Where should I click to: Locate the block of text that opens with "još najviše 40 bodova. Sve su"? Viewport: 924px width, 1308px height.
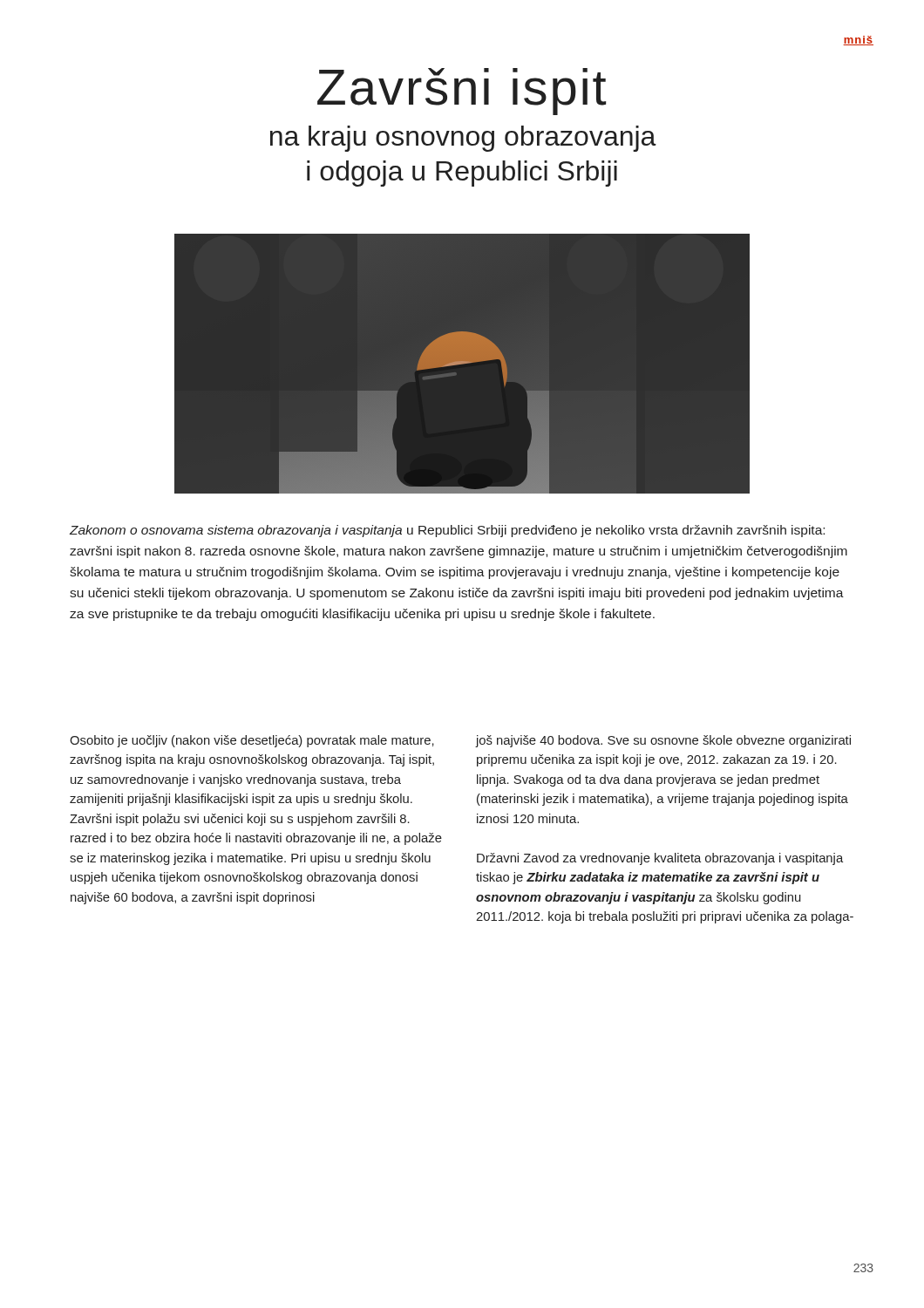pyautogui.click(x=663, y=741)
